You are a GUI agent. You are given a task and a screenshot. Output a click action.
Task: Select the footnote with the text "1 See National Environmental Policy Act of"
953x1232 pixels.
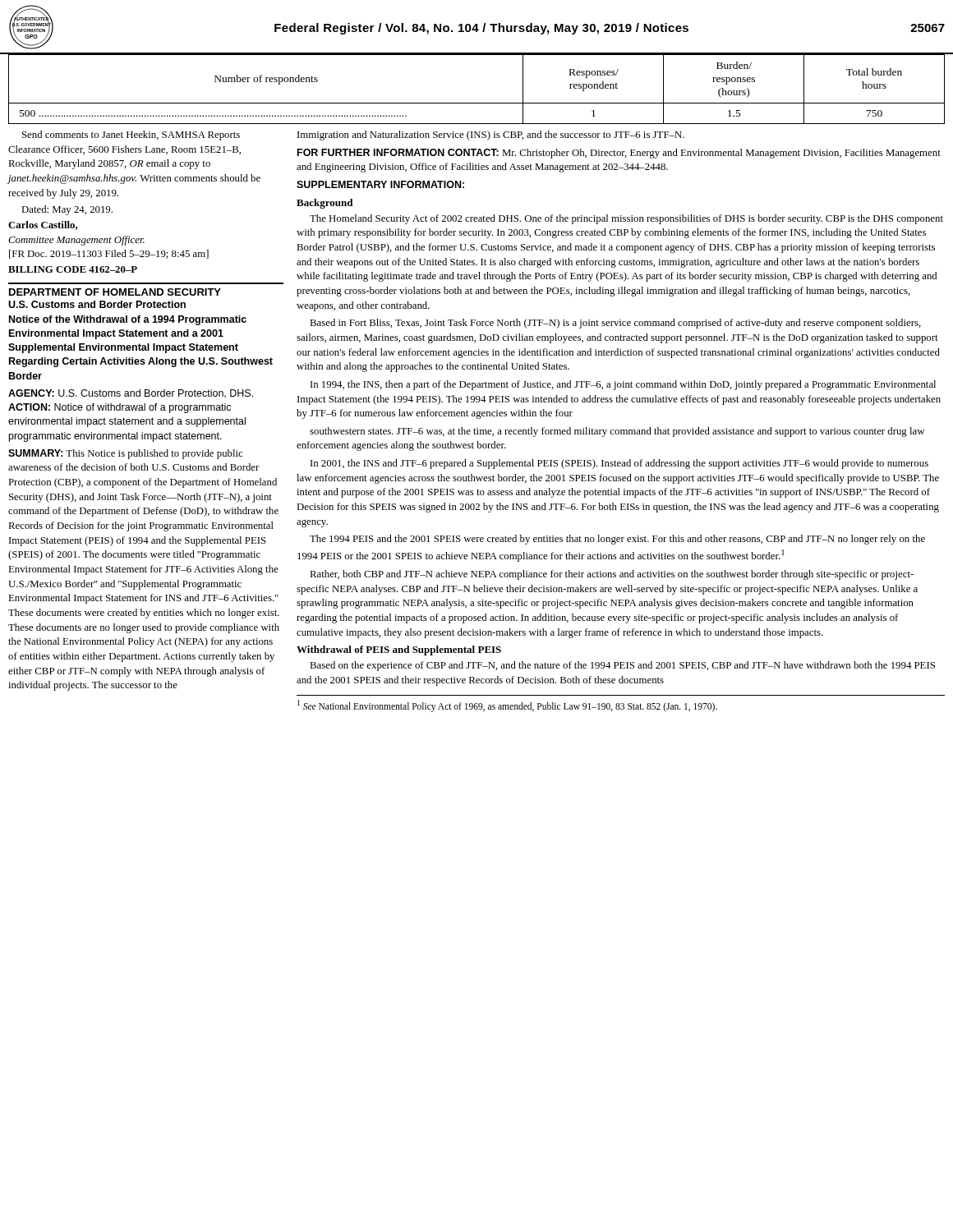tap(507, 704)
